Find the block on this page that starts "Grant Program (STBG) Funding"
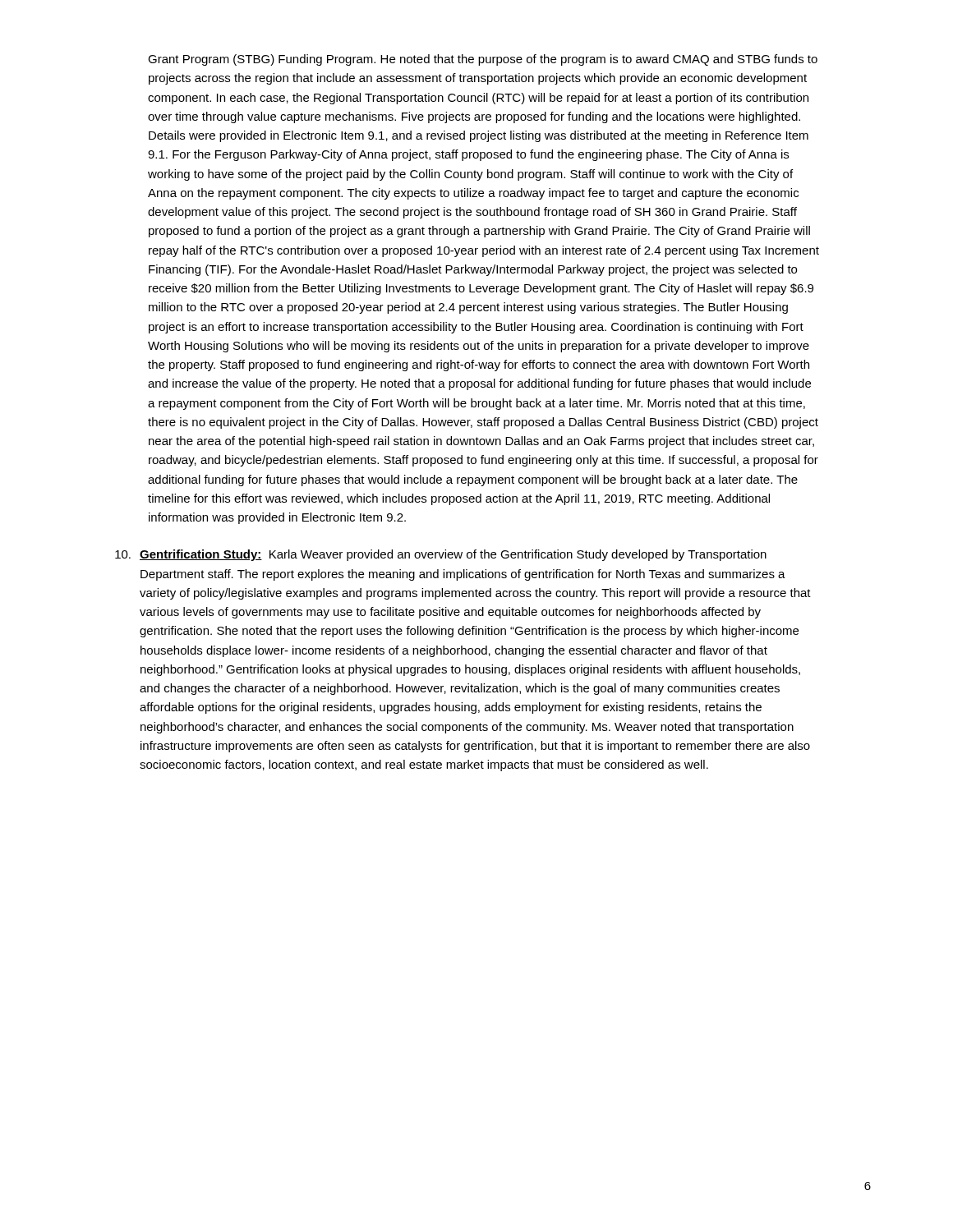The image size is (953, 1232). tap(483, 288)
